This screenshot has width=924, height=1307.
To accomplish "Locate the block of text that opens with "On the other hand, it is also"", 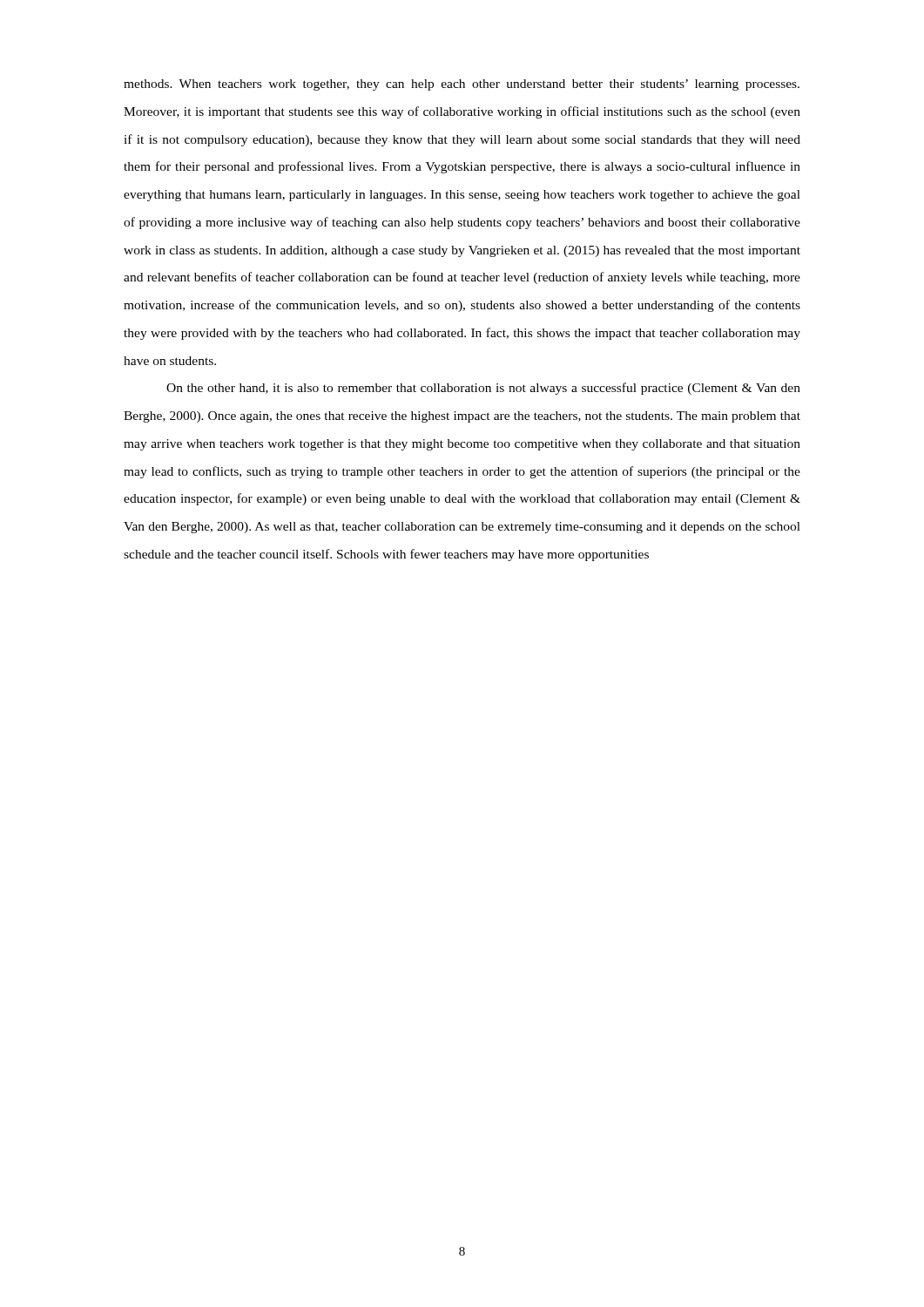I will pos(462,471).
